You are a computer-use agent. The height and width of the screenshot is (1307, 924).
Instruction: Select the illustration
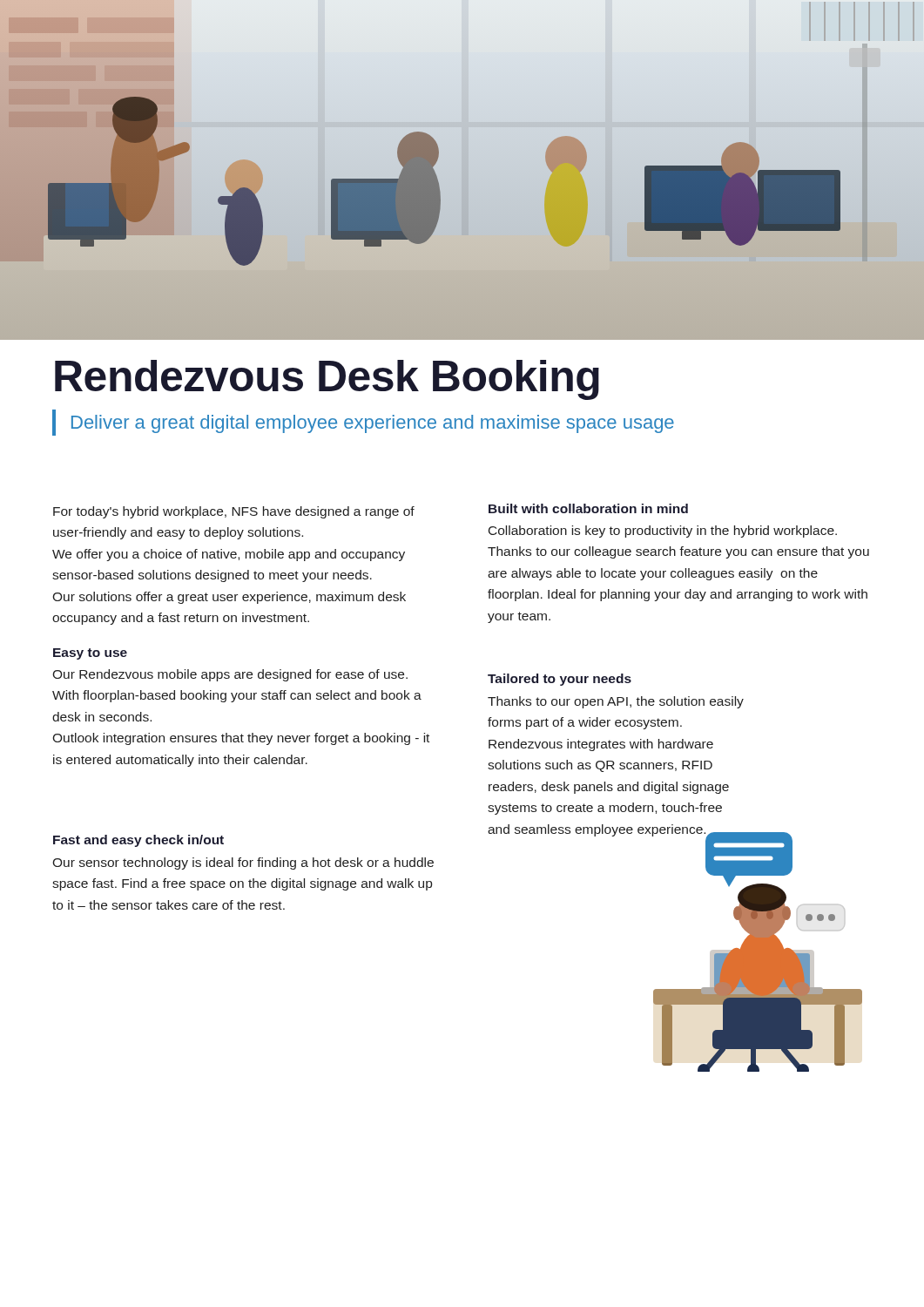753,950
